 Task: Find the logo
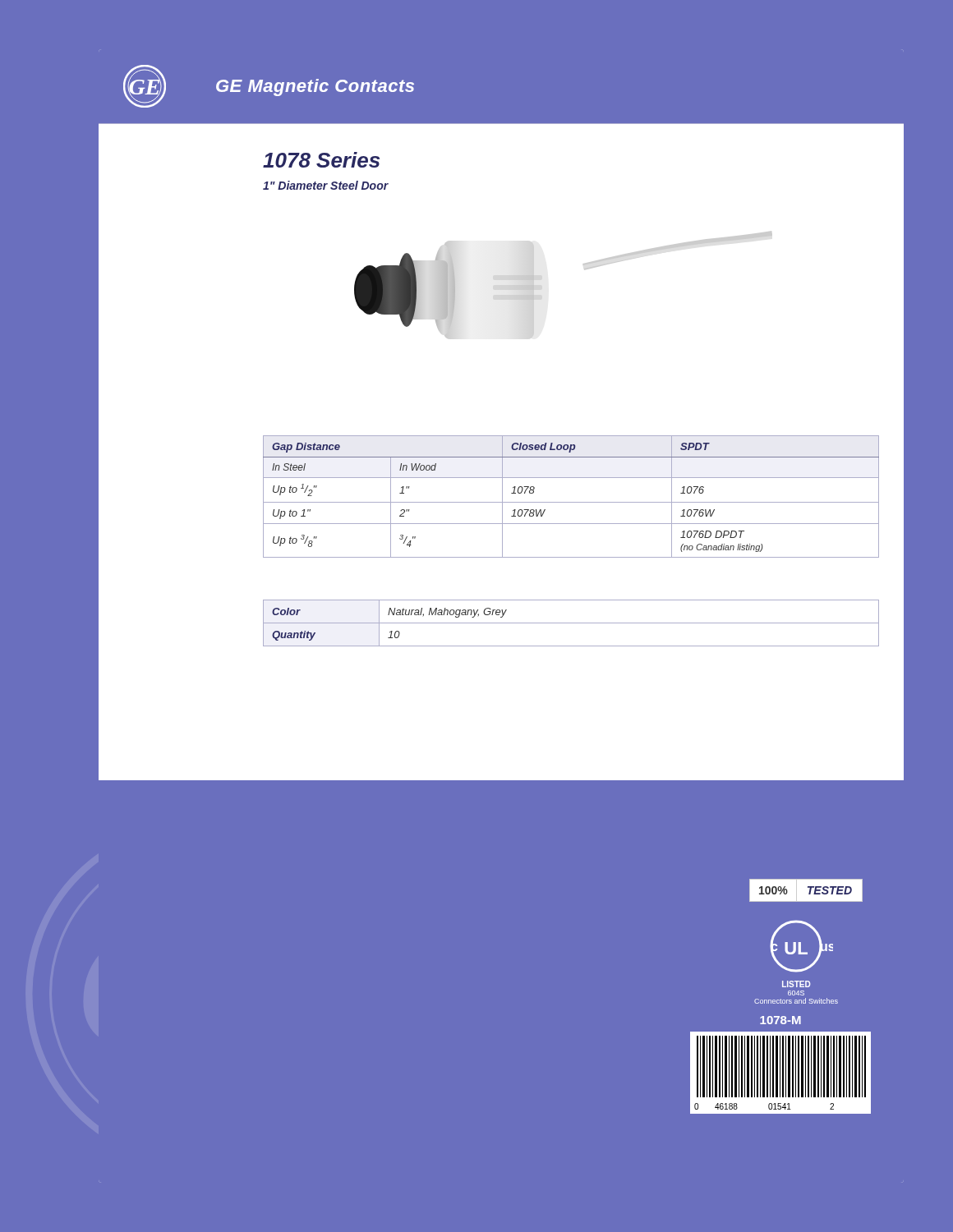pyautogui.click(x=796, y=963)
